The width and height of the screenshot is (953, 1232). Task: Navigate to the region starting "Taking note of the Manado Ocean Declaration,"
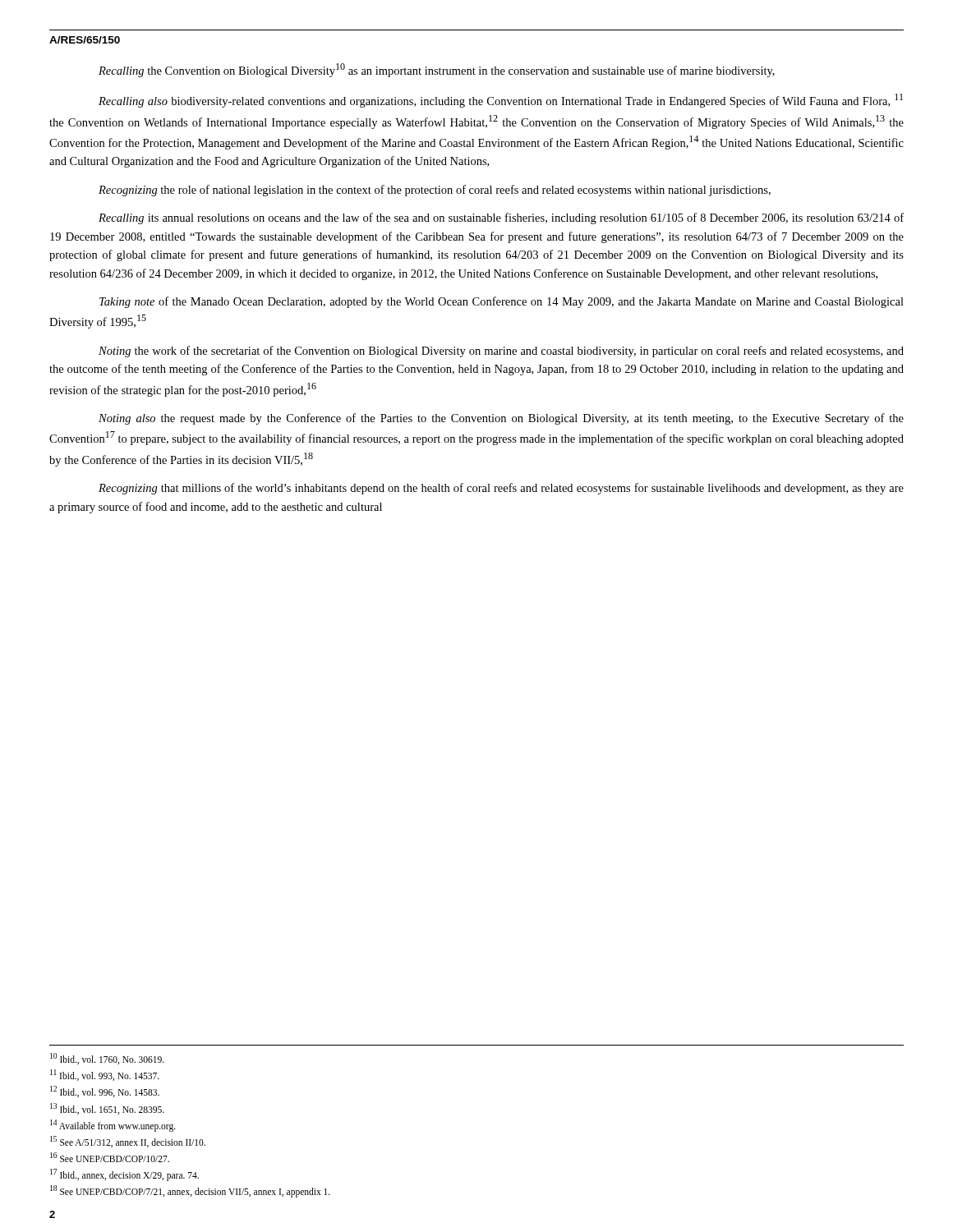(476, 312)
